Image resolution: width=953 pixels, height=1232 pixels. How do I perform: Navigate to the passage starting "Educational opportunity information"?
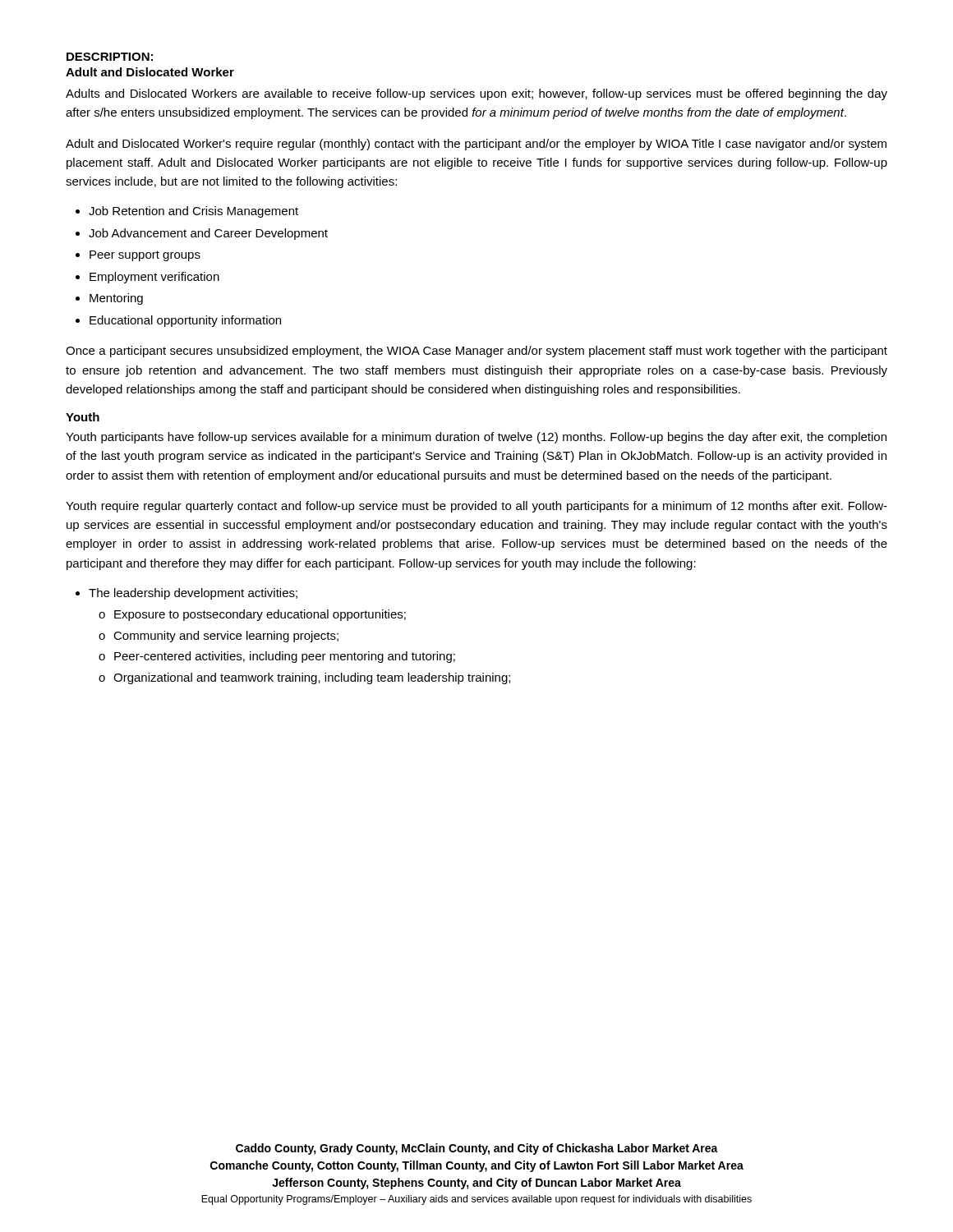click(185, 320)
